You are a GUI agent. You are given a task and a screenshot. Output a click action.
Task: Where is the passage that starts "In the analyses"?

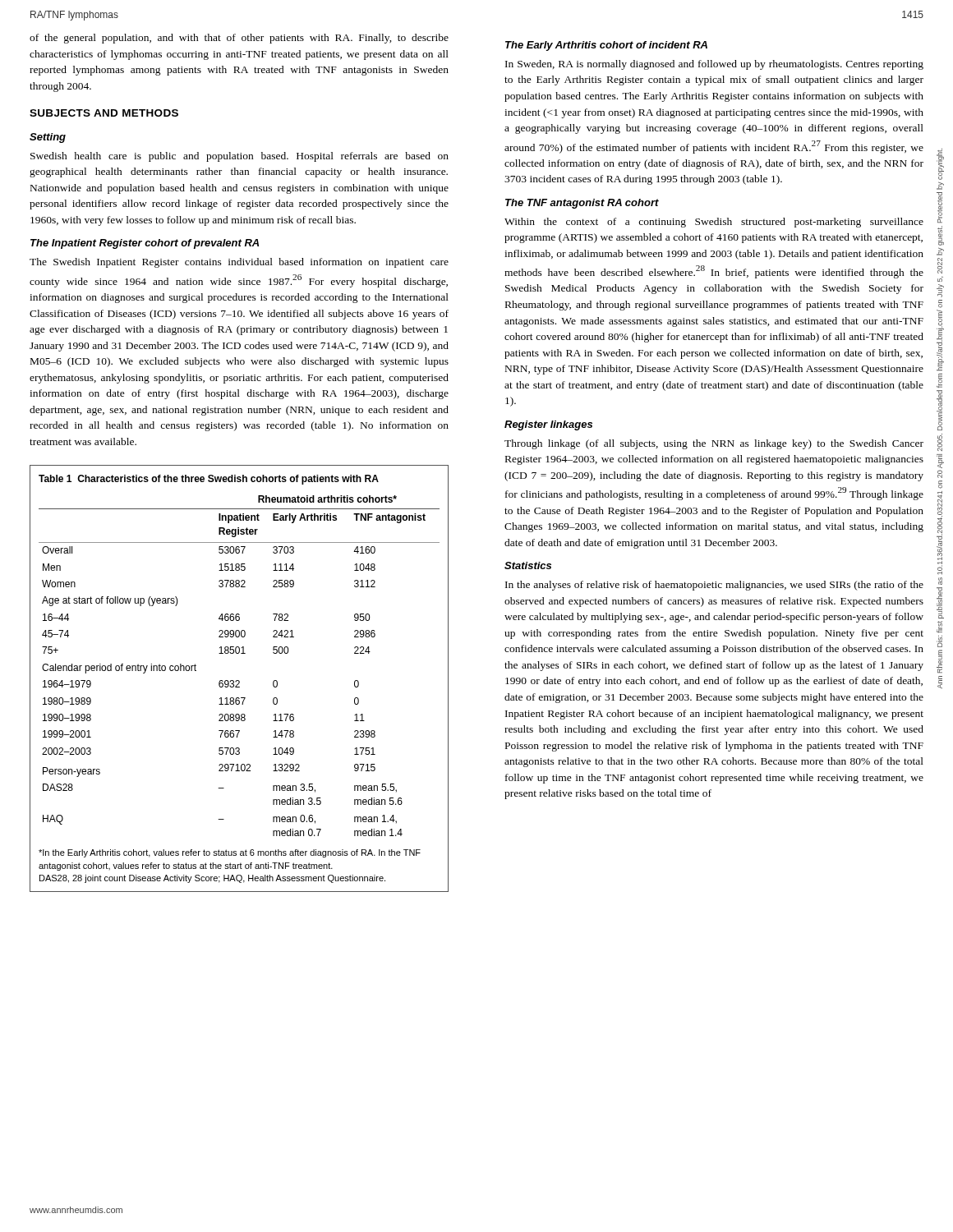pyautogui.click(x=714, y=689)
